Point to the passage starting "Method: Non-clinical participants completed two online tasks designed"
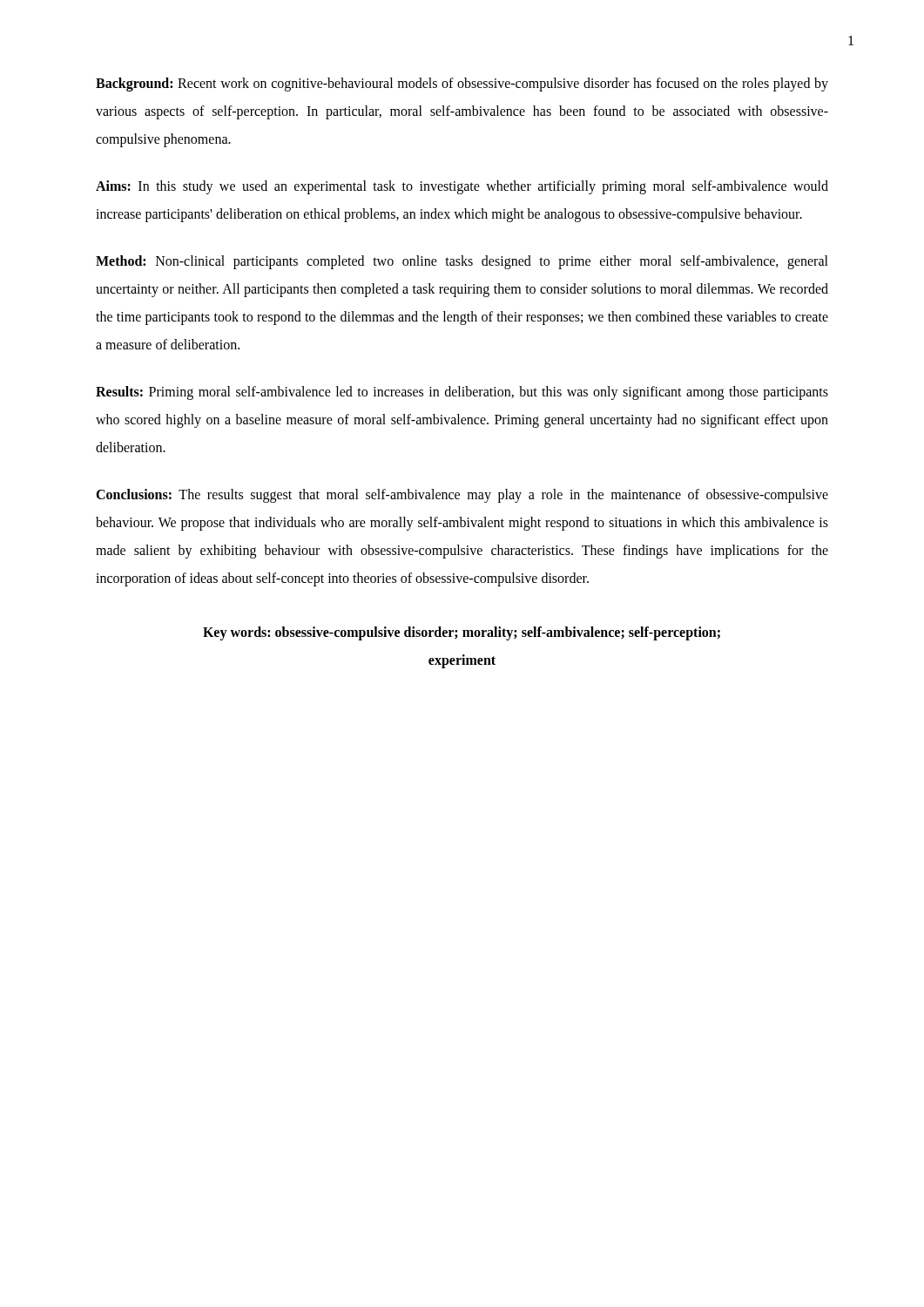 coord(462,303)
